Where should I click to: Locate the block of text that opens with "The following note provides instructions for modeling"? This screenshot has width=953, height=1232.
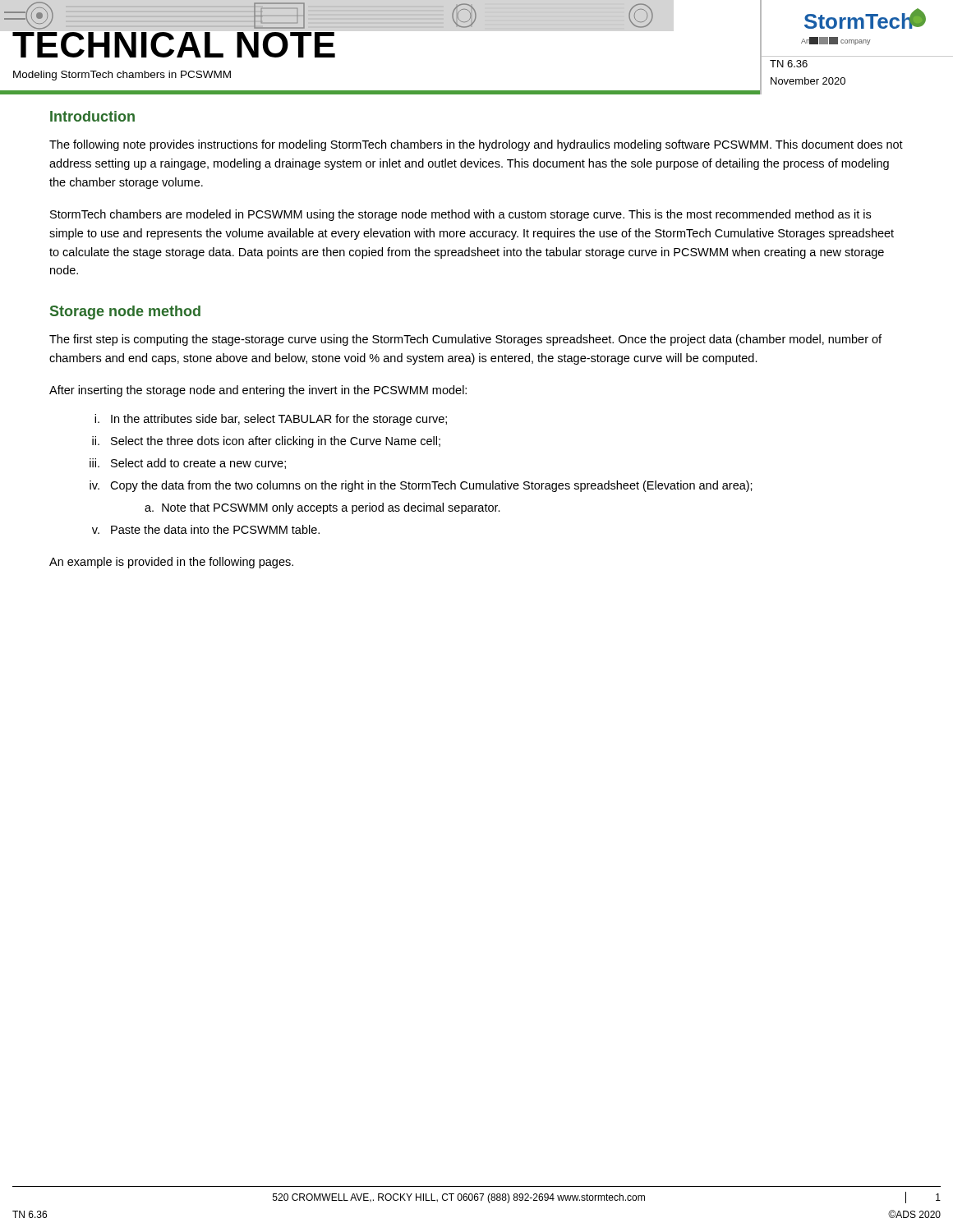tap(476, 163)
